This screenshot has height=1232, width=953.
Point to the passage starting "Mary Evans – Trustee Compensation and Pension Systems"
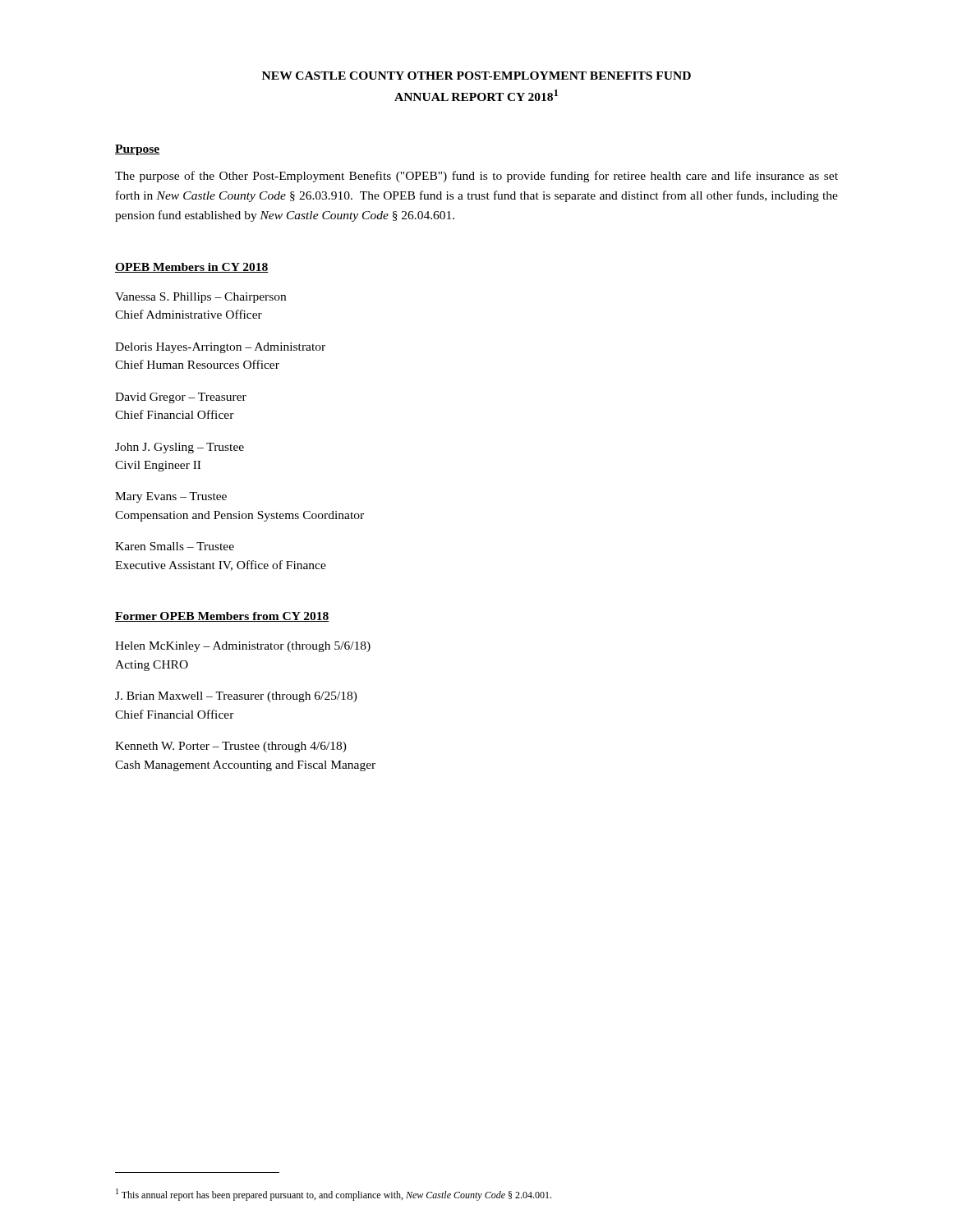point(240,505)
